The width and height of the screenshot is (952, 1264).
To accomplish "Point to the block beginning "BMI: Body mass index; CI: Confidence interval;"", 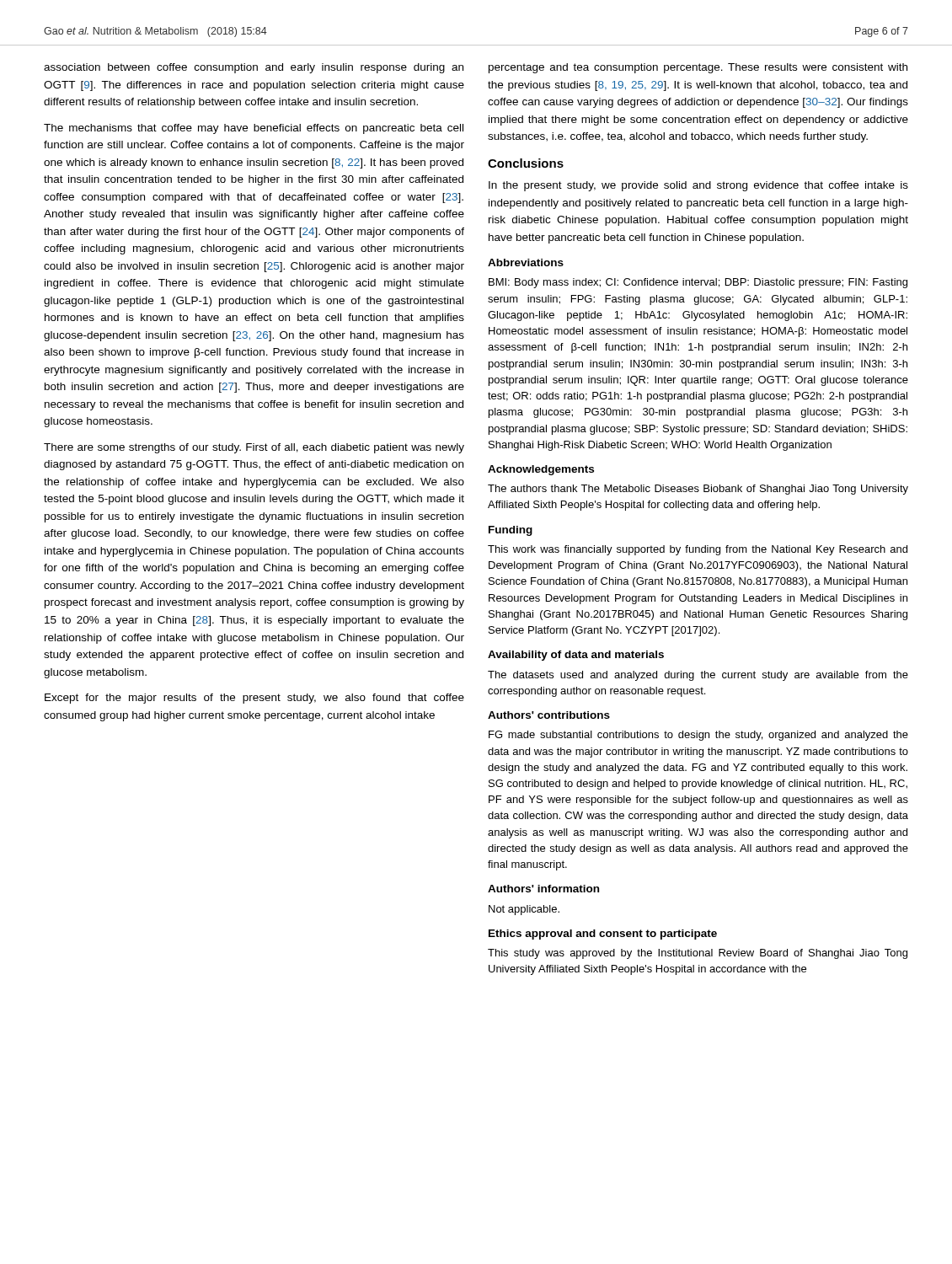I will coord(698,363).
